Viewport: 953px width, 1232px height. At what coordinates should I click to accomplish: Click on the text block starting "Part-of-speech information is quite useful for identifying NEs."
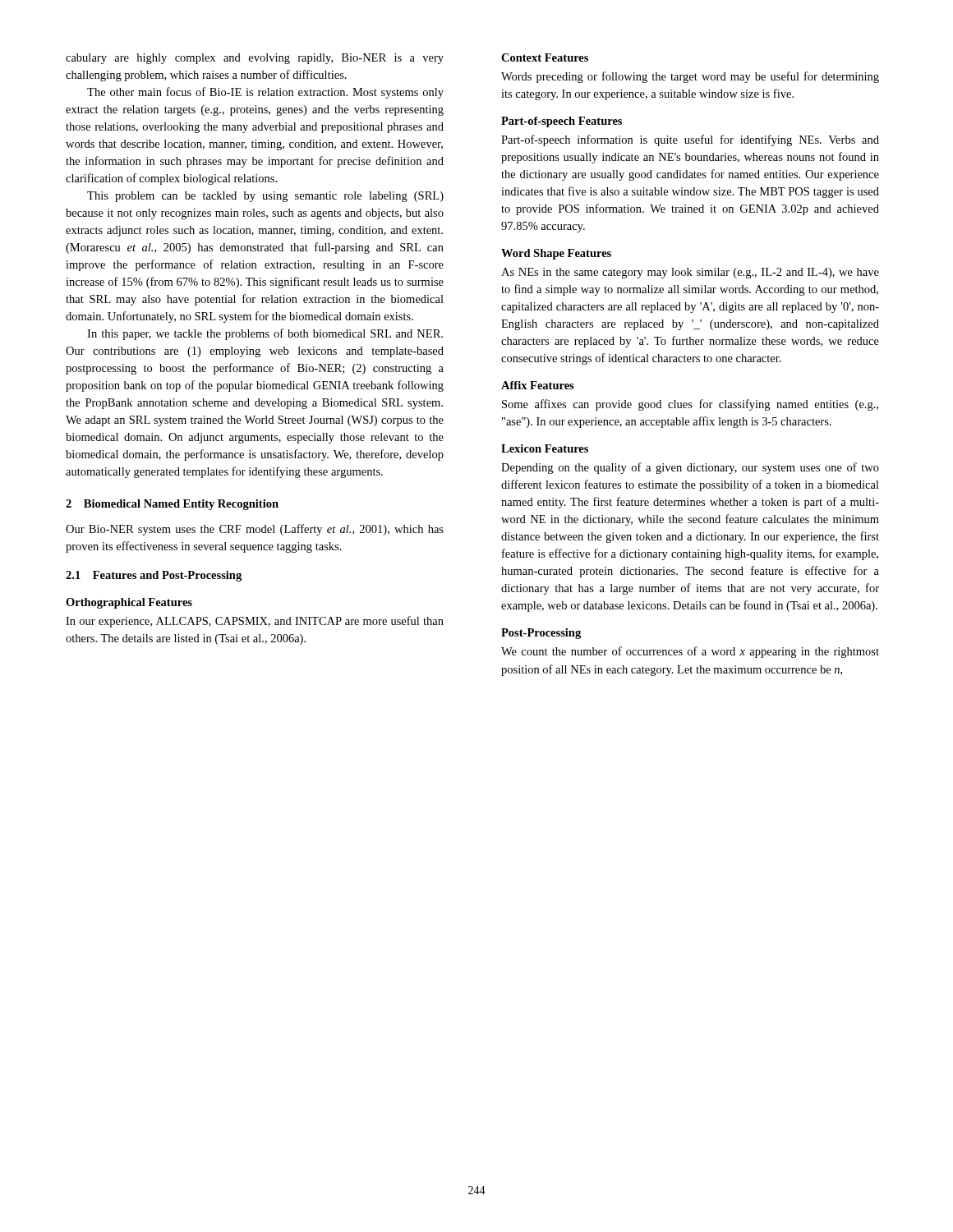(690, 183)
